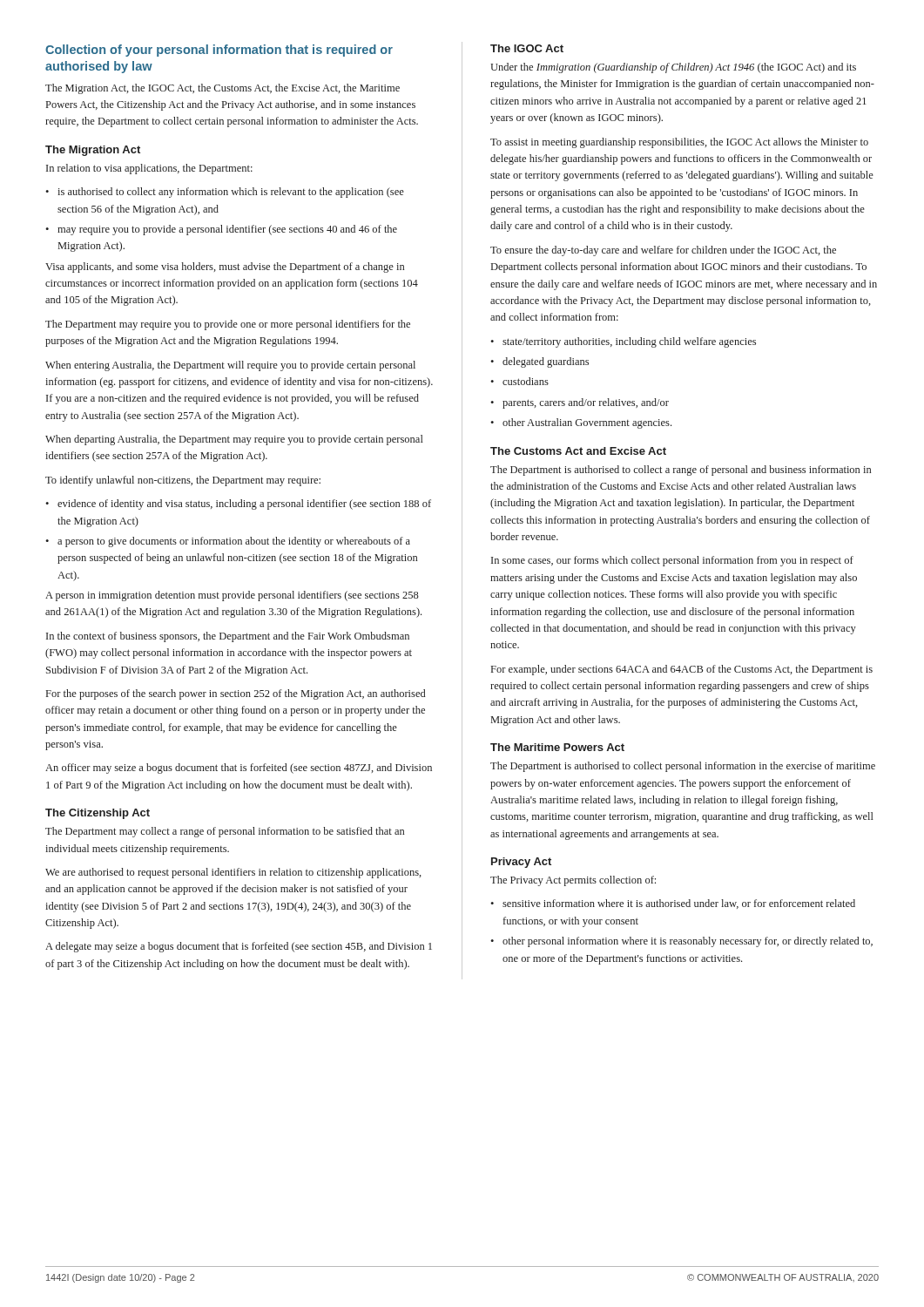The height and width of the screenshot is (1307, 924).
Task: Where is the passage that starts "is authorised to collect any information which is"?
Action: (x=240, y=201)
